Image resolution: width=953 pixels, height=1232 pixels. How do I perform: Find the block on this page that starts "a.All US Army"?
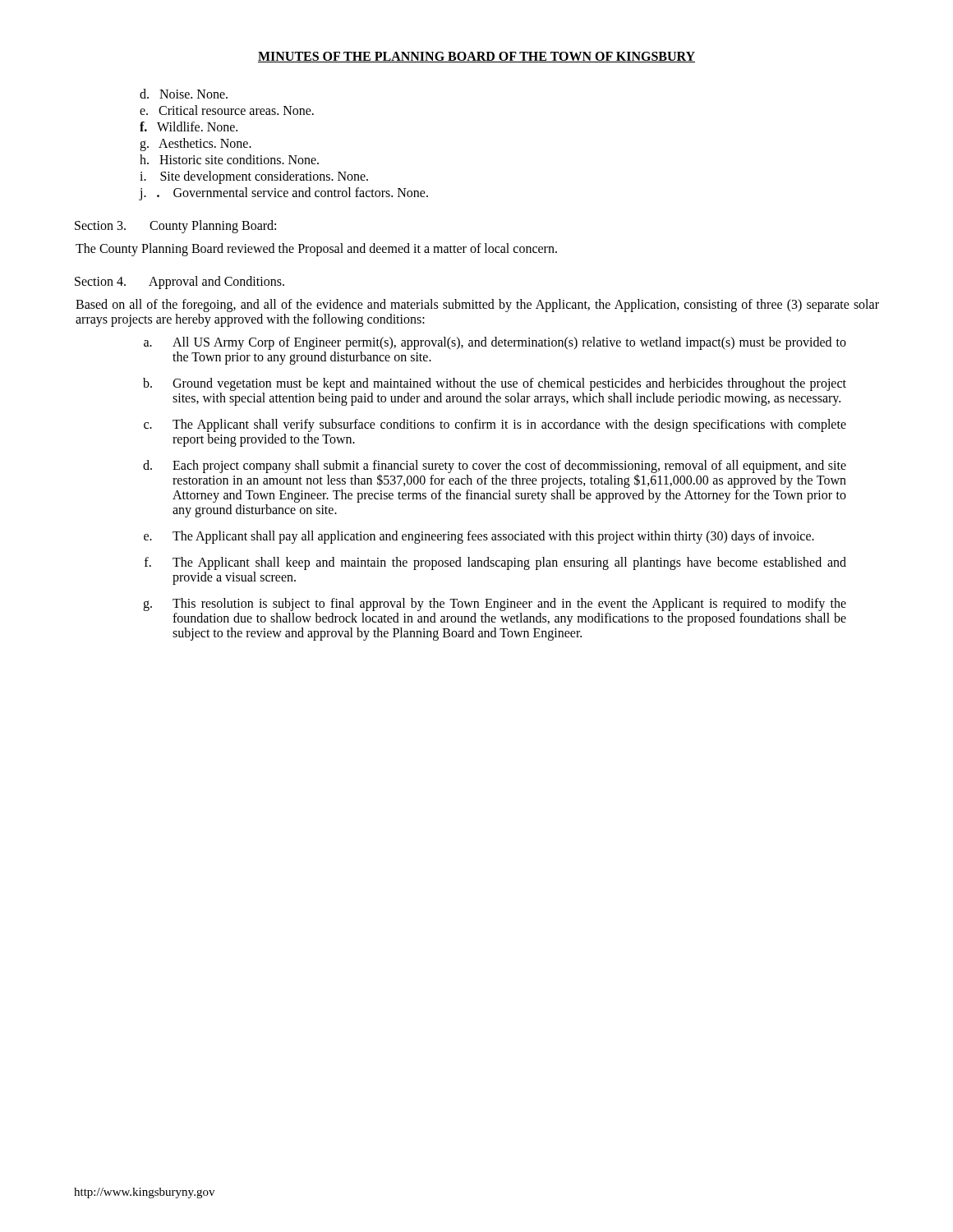485,350
